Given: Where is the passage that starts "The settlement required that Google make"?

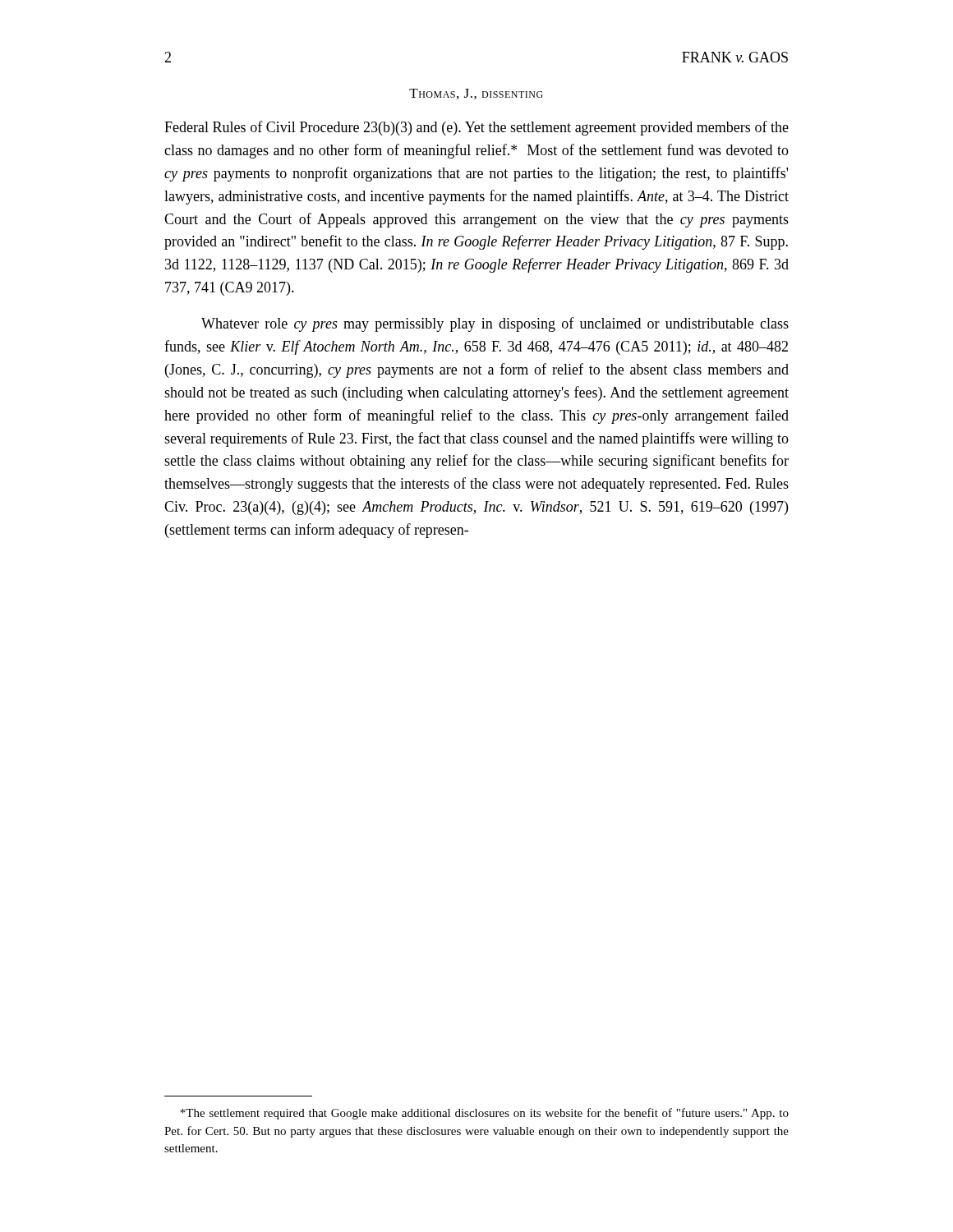Looking at the screenshot, I should [476, 1131].
